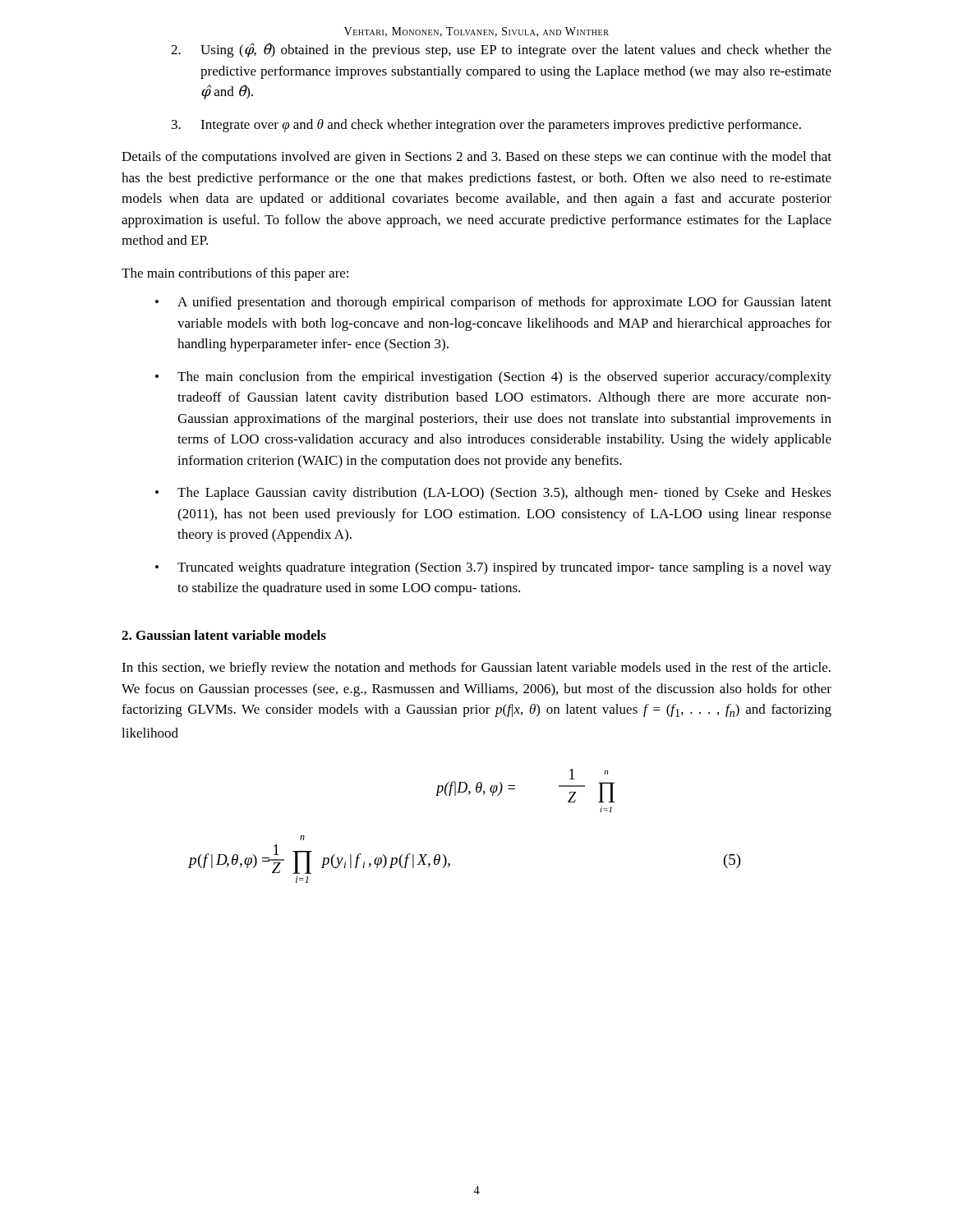Navigate to the region starting "2. Using (φ̂, θ̂) obtained in"

(501, 71)
